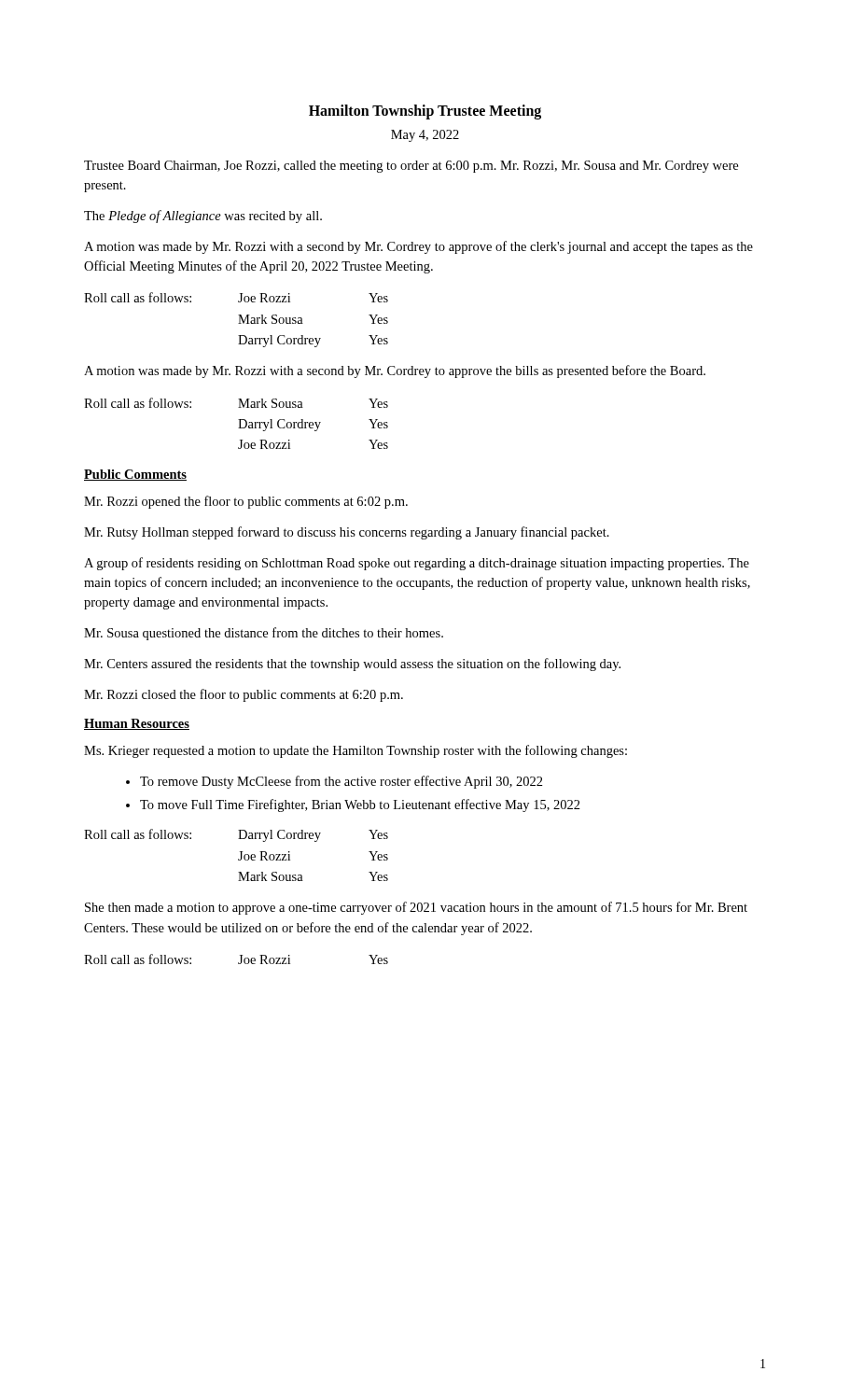The height and width of the screenshot is (1400, 850).
Task: Locate the block starting "The Pledge of Allegiance was recited by all."
Action: tap(203, 216)
